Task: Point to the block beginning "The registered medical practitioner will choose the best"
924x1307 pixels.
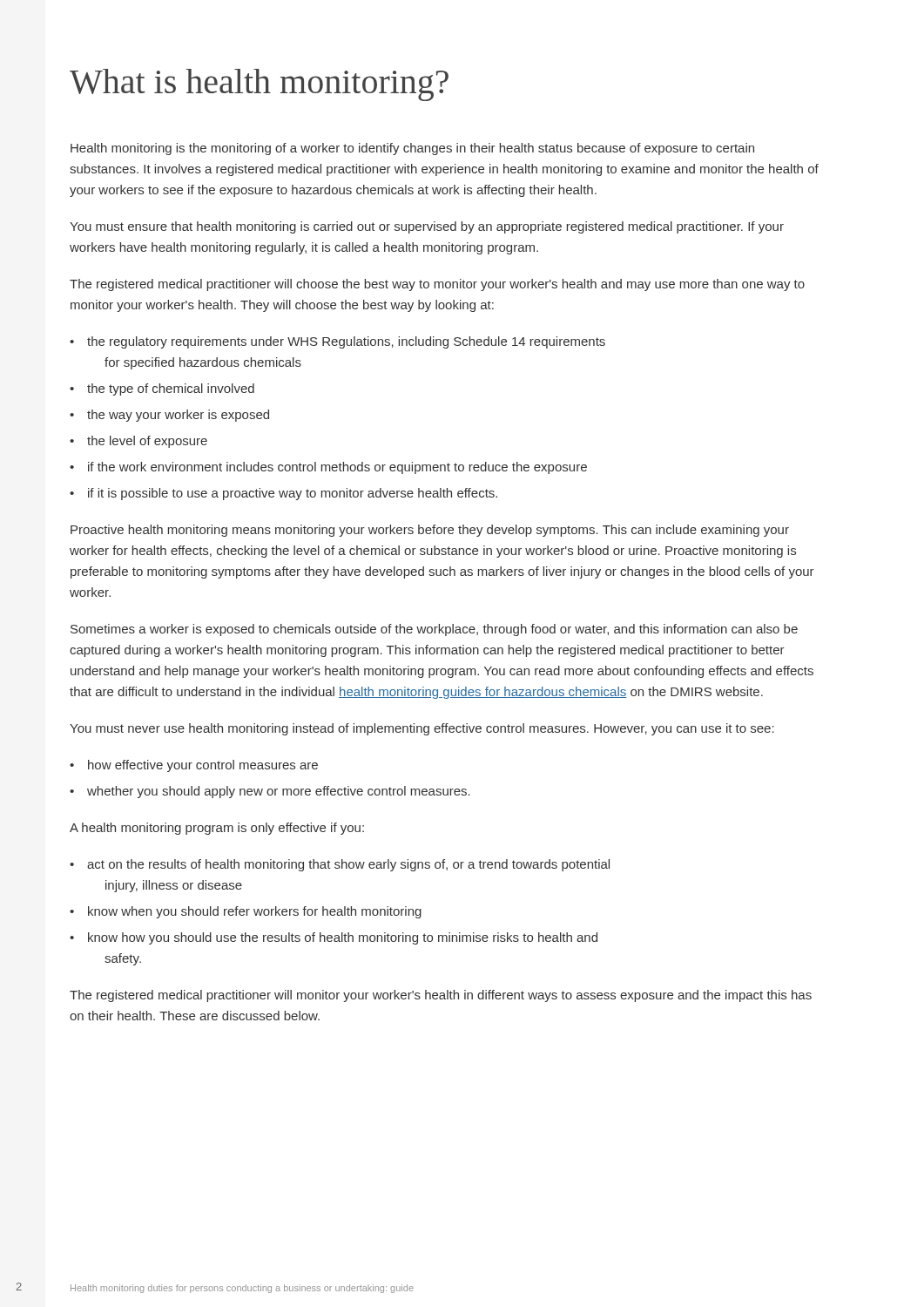Action: (449, 294)
